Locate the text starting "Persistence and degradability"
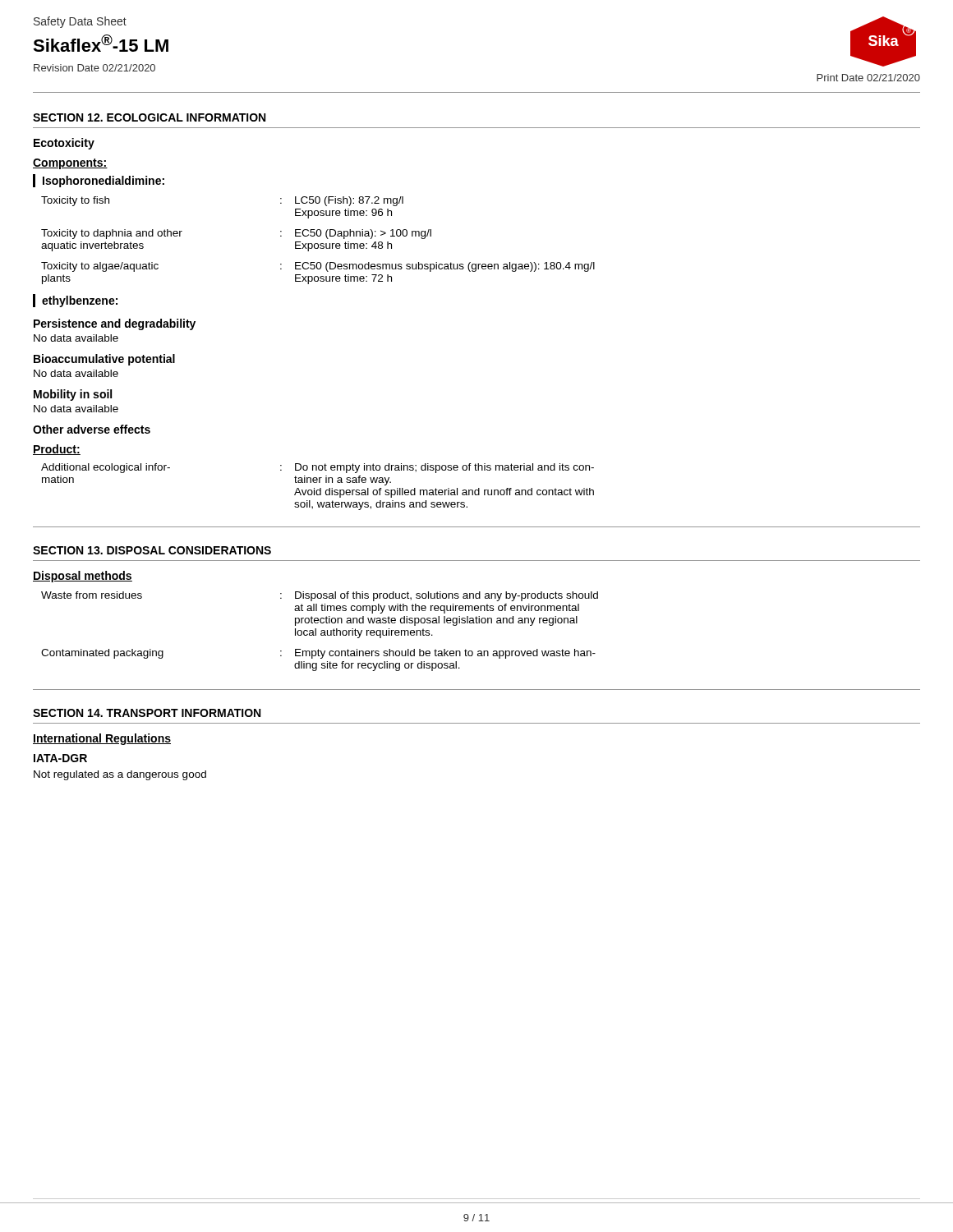953x1232 pixels. coord(114,324)
